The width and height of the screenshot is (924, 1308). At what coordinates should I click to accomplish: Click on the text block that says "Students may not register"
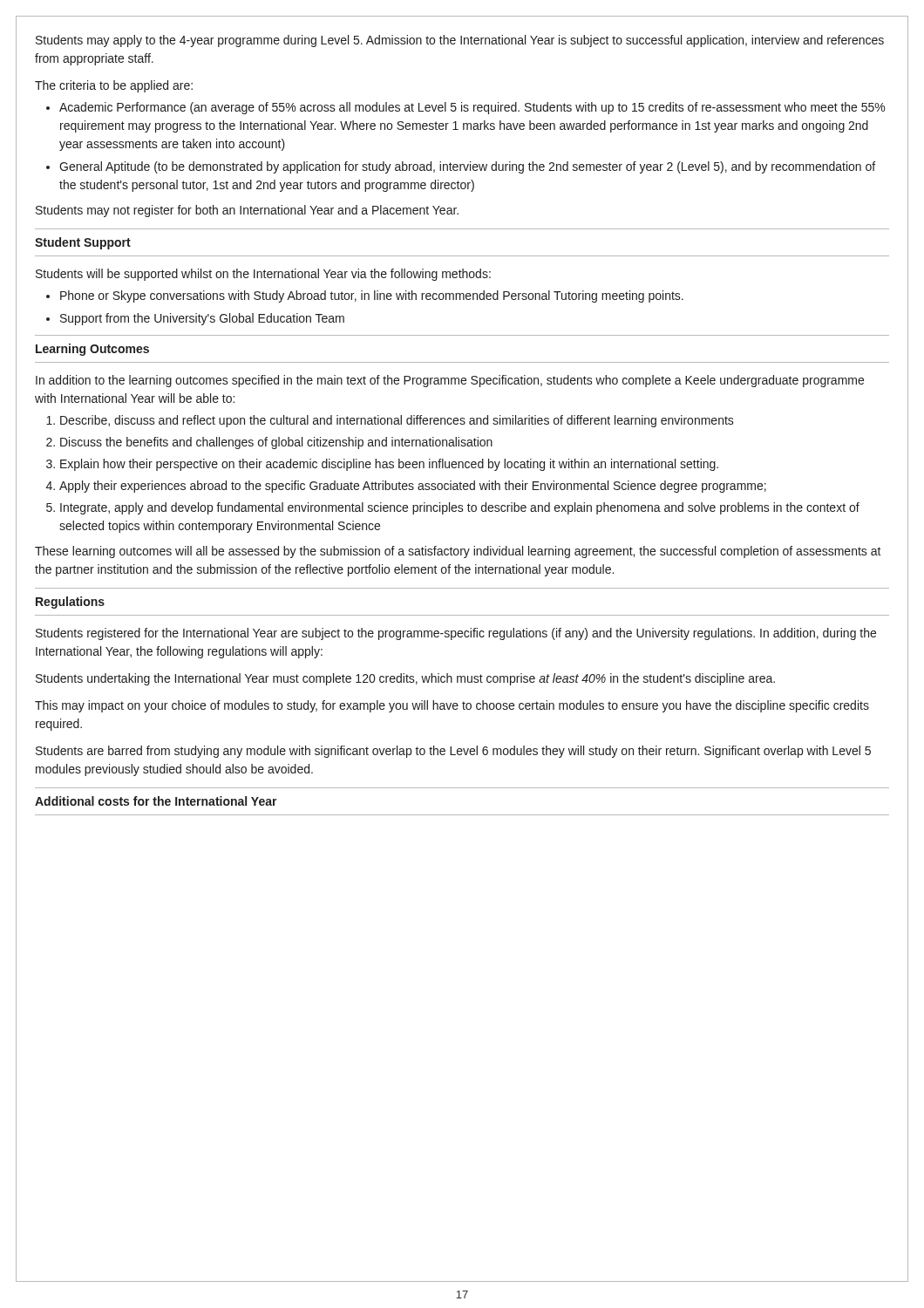pos(247,210)
